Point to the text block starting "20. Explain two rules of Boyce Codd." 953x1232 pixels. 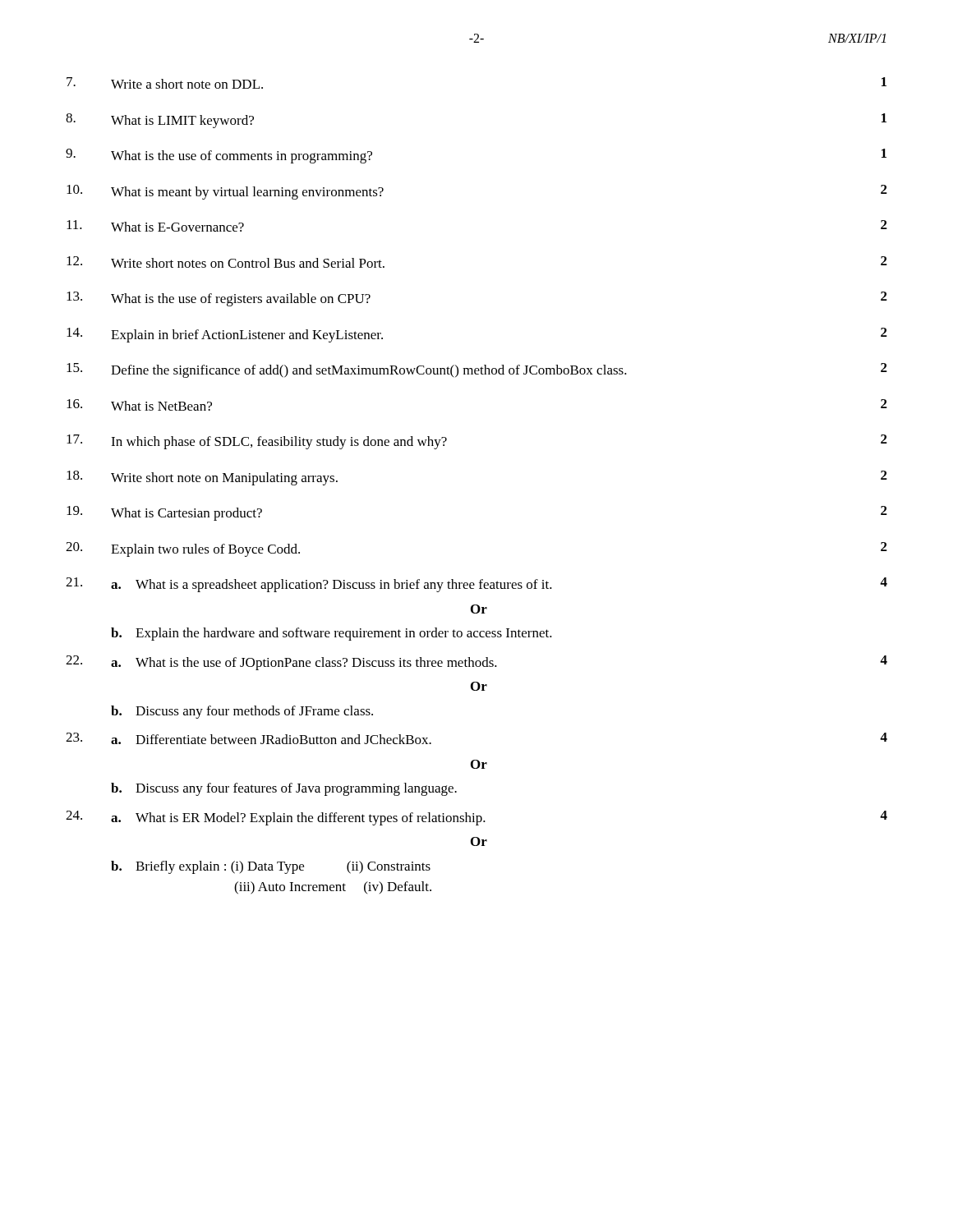point(207,550)
